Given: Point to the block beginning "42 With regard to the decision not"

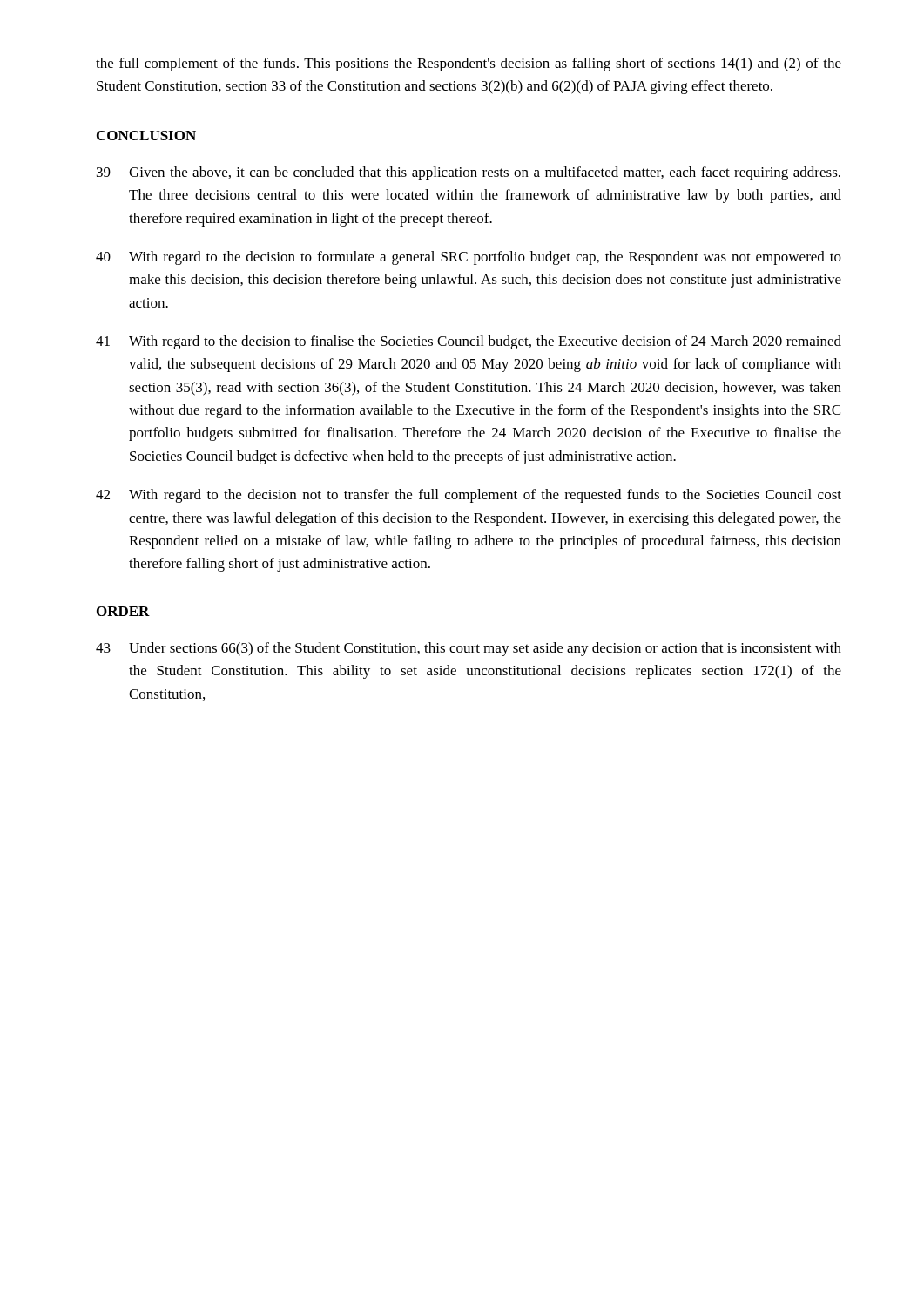Looking at the screenshot, I should tap(469, 530).
